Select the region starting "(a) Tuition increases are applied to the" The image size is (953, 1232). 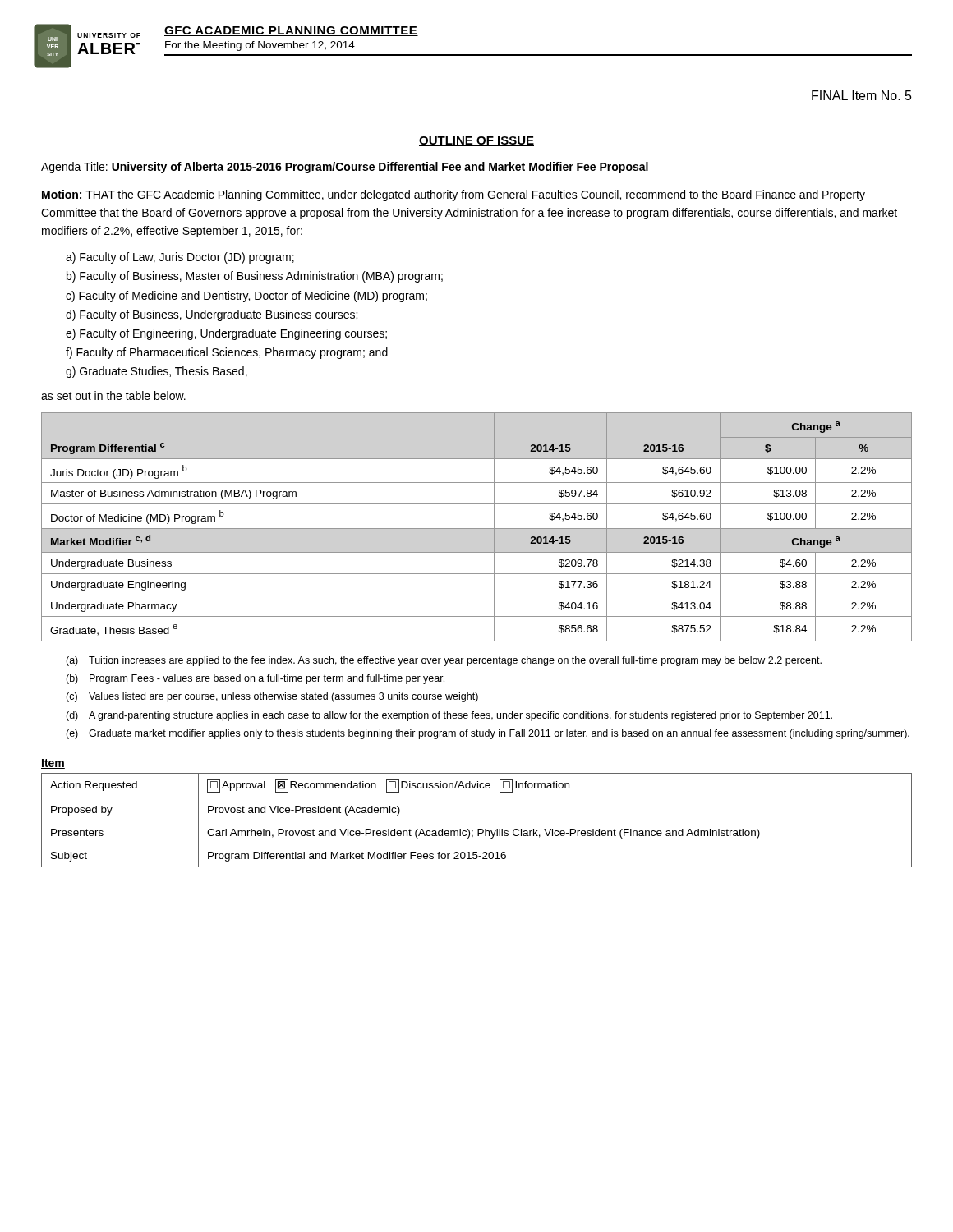click(489, 661)
